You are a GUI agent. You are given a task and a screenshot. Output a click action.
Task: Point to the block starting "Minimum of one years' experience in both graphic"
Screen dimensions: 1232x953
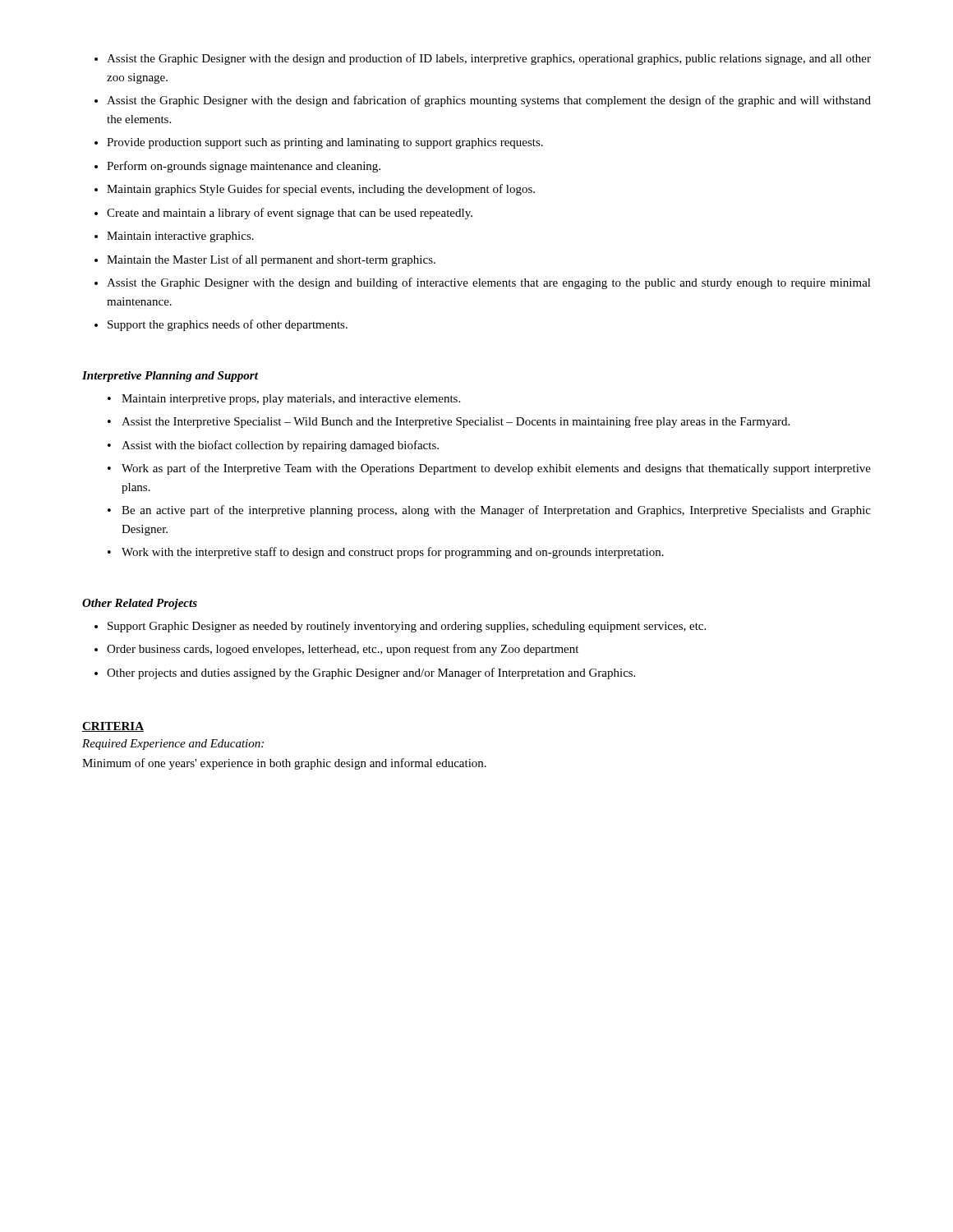(284, 763)
